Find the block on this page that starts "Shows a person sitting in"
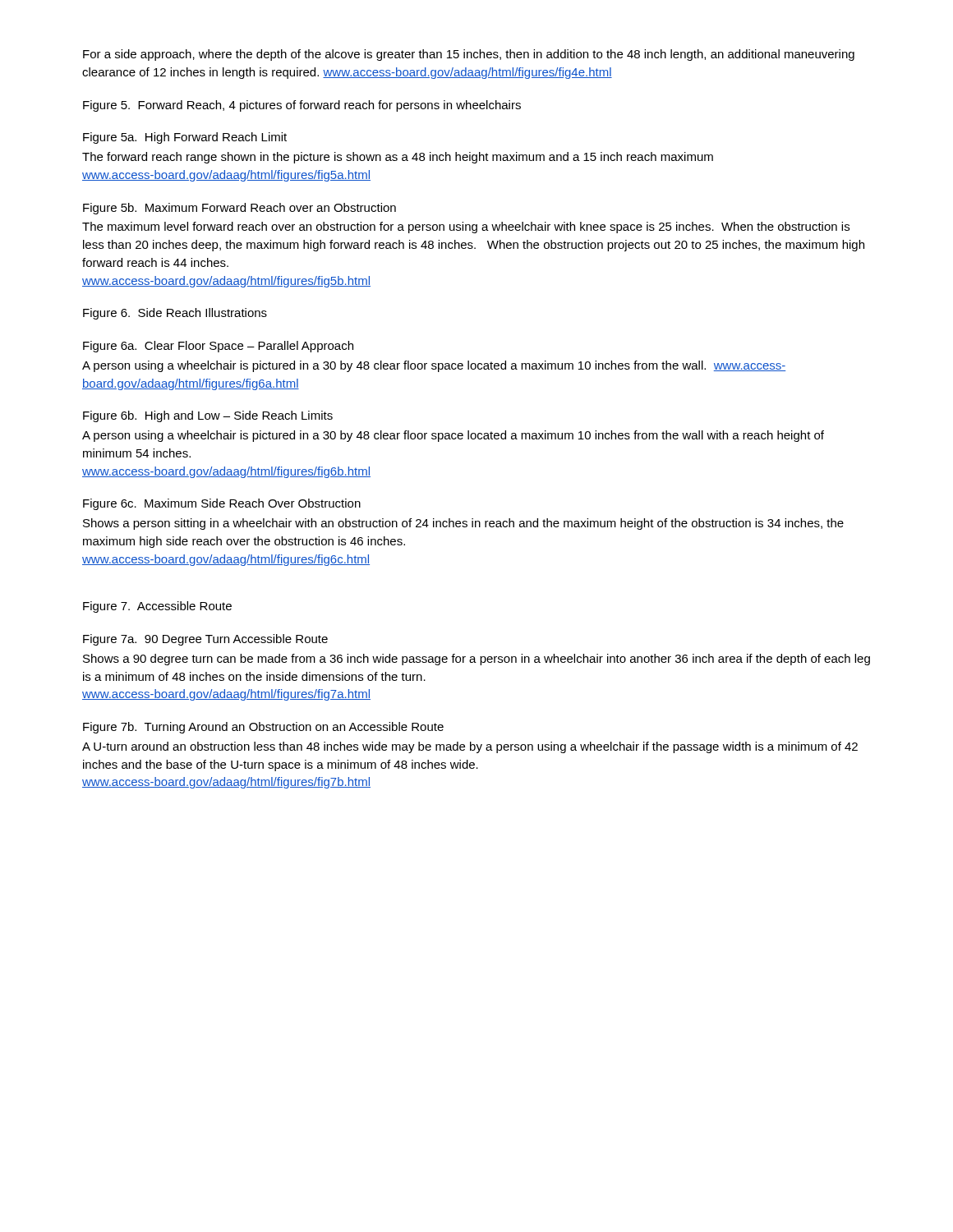The width and height of the screenshot is (953, 1232). pyautogui.click(x=463, y=524)
